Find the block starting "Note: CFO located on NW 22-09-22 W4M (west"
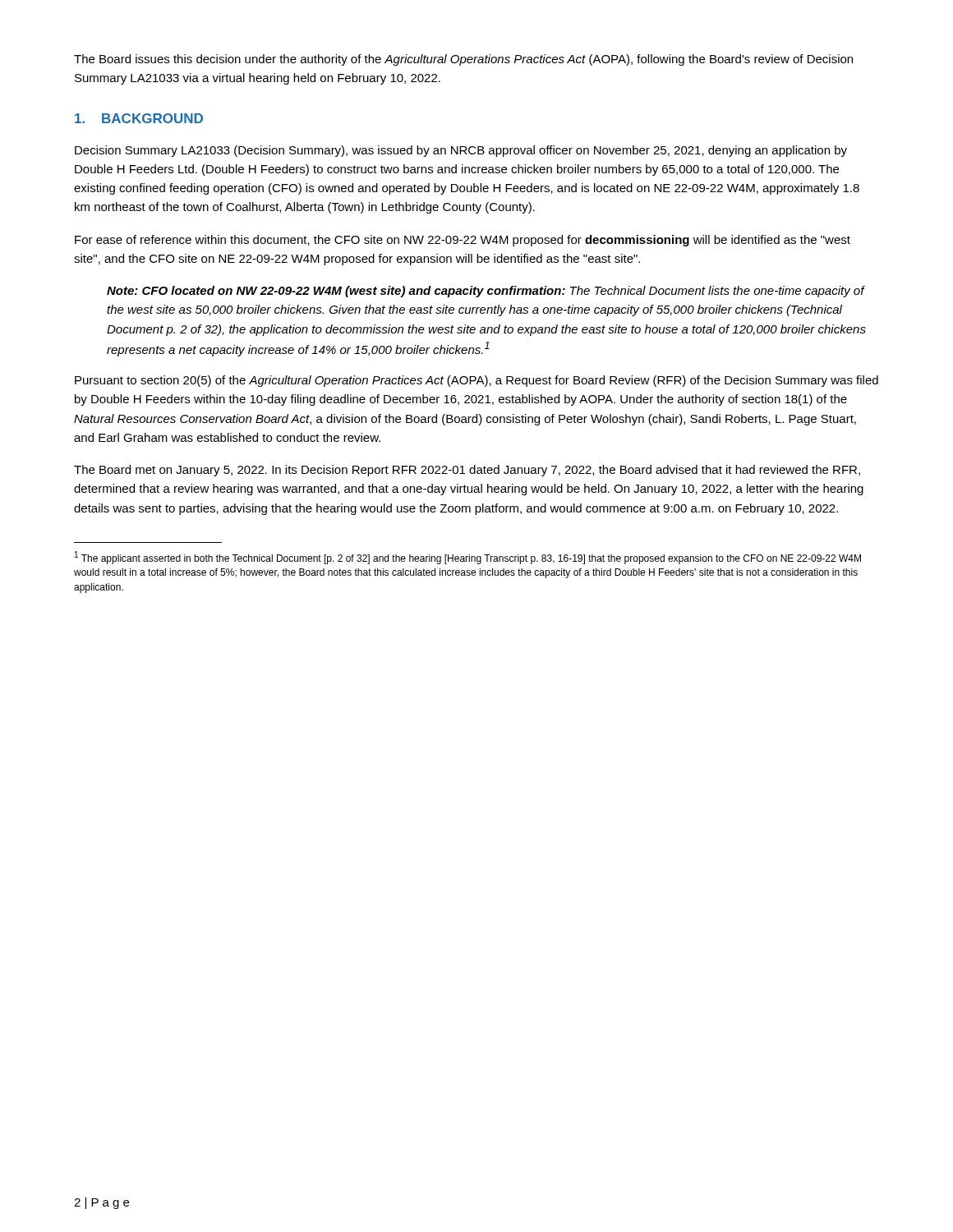Viewport: 953px width, 1232px height. (x=486, y=320)
